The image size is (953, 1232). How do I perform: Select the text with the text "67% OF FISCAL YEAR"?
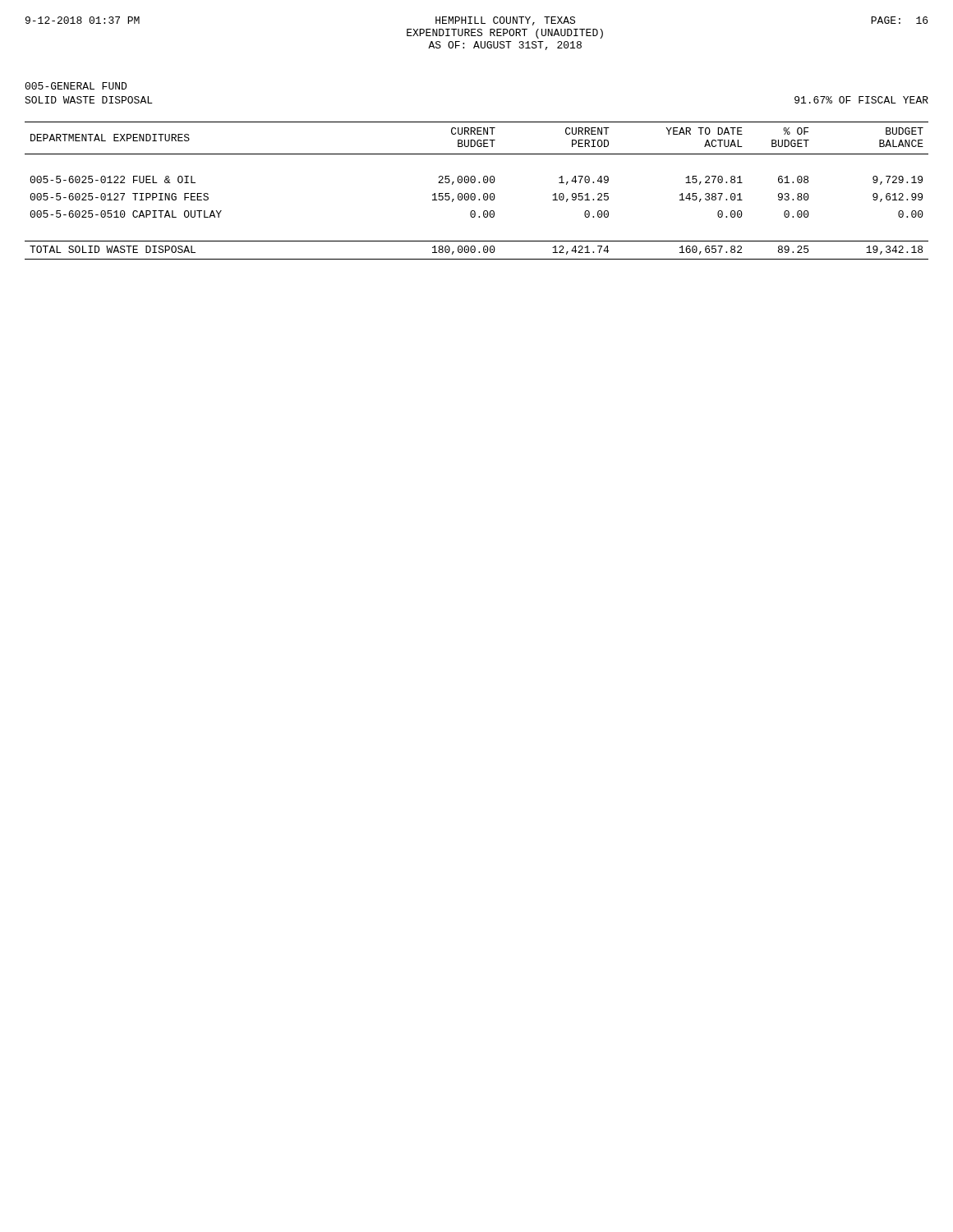(x=861, y=101)
